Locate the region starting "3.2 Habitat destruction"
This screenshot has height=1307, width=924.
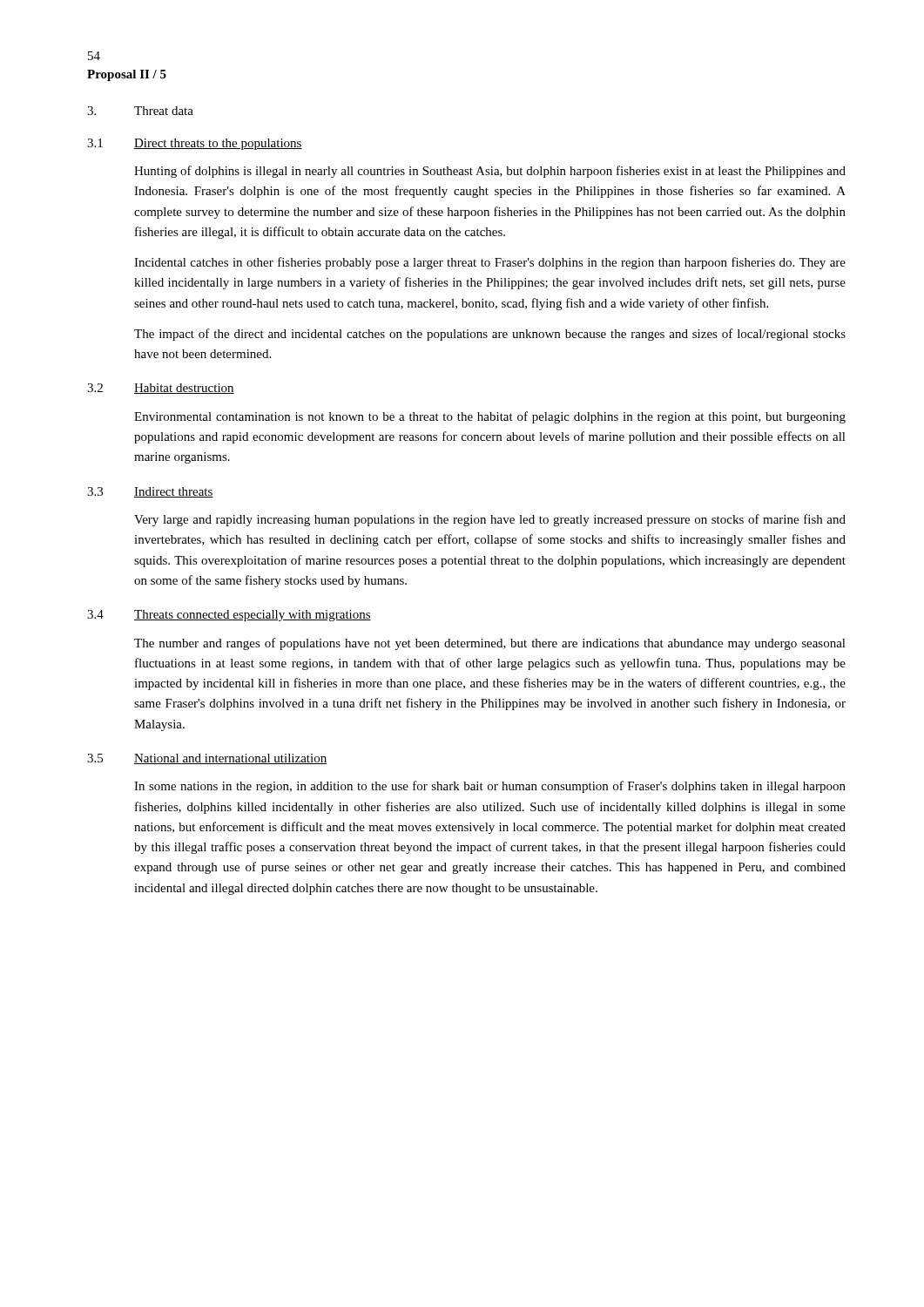click(x=160, y=388)
